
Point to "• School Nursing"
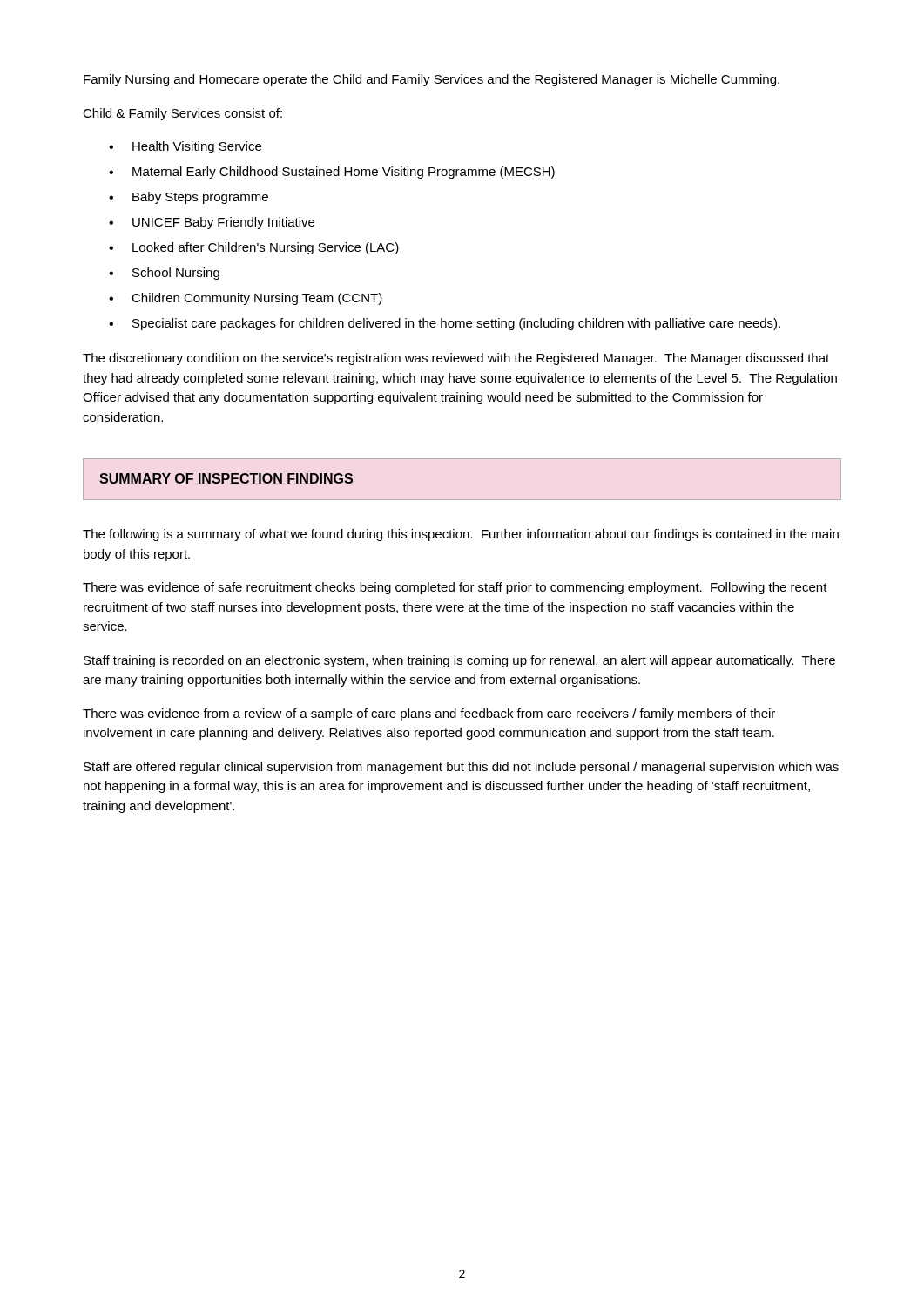tap(164, 274)
